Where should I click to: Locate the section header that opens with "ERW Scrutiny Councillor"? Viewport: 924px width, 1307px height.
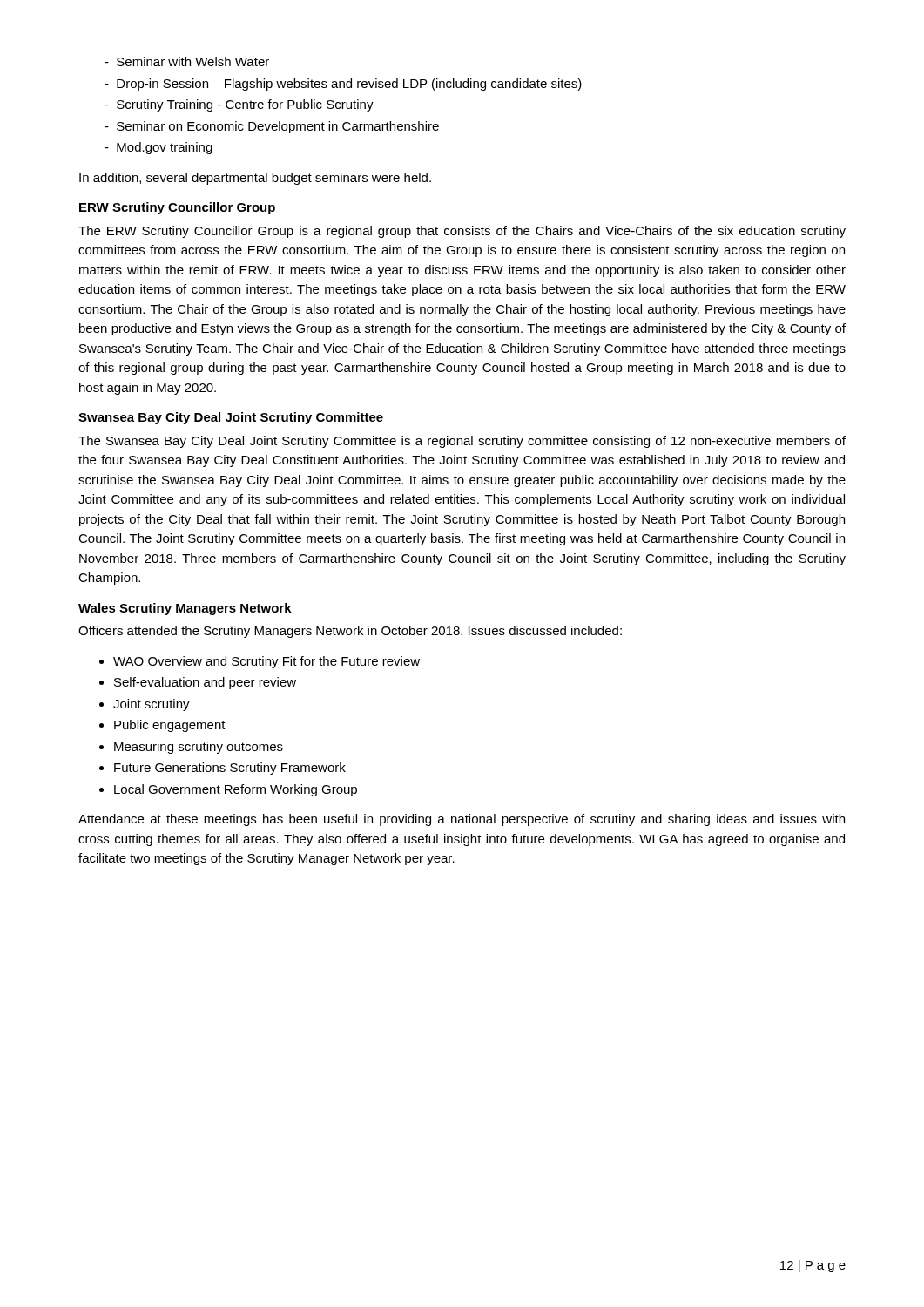click(177, 208)
